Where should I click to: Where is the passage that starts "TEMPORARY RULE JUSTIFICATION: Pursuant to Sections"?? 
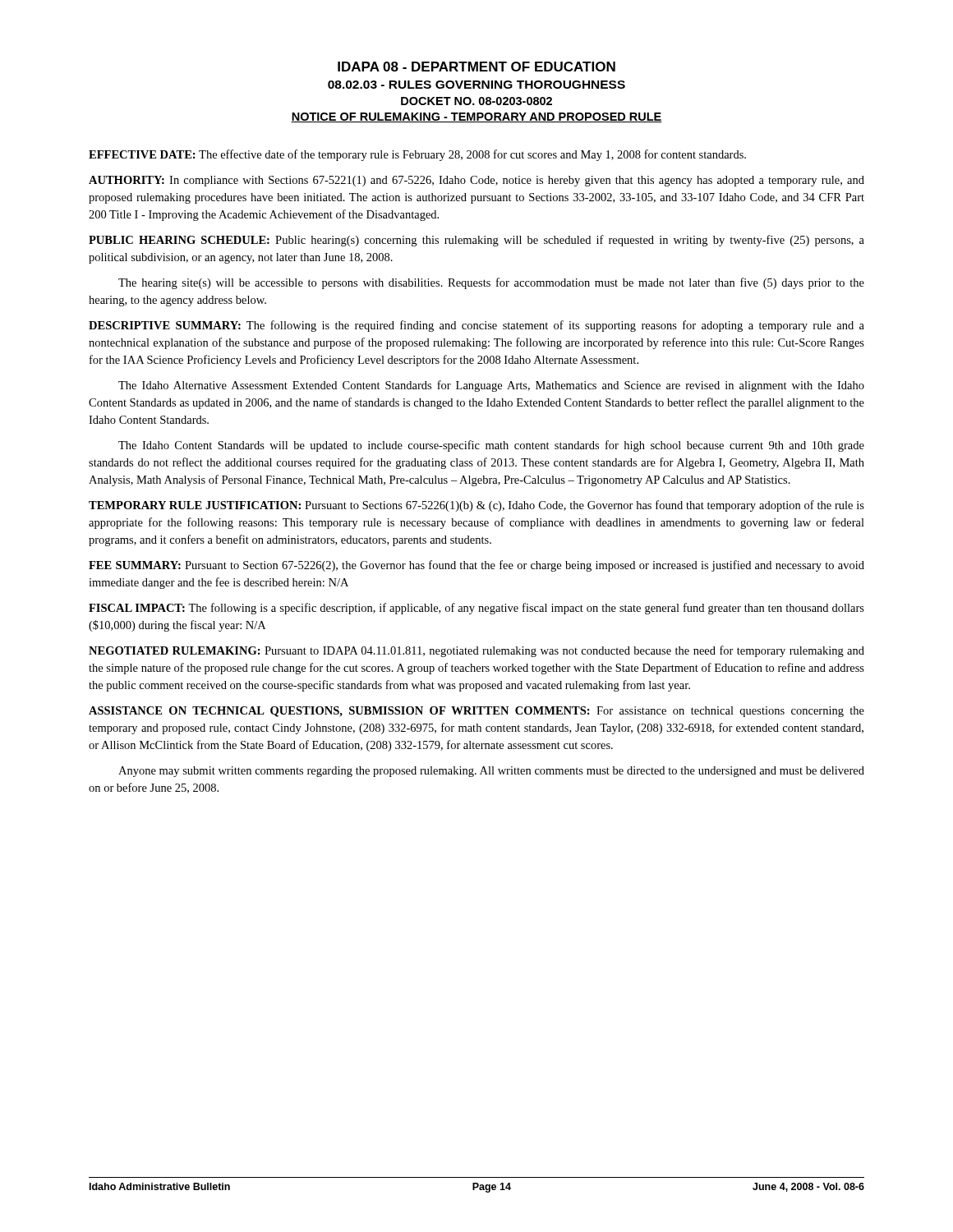pyautogui.click(x=476, y=523)
